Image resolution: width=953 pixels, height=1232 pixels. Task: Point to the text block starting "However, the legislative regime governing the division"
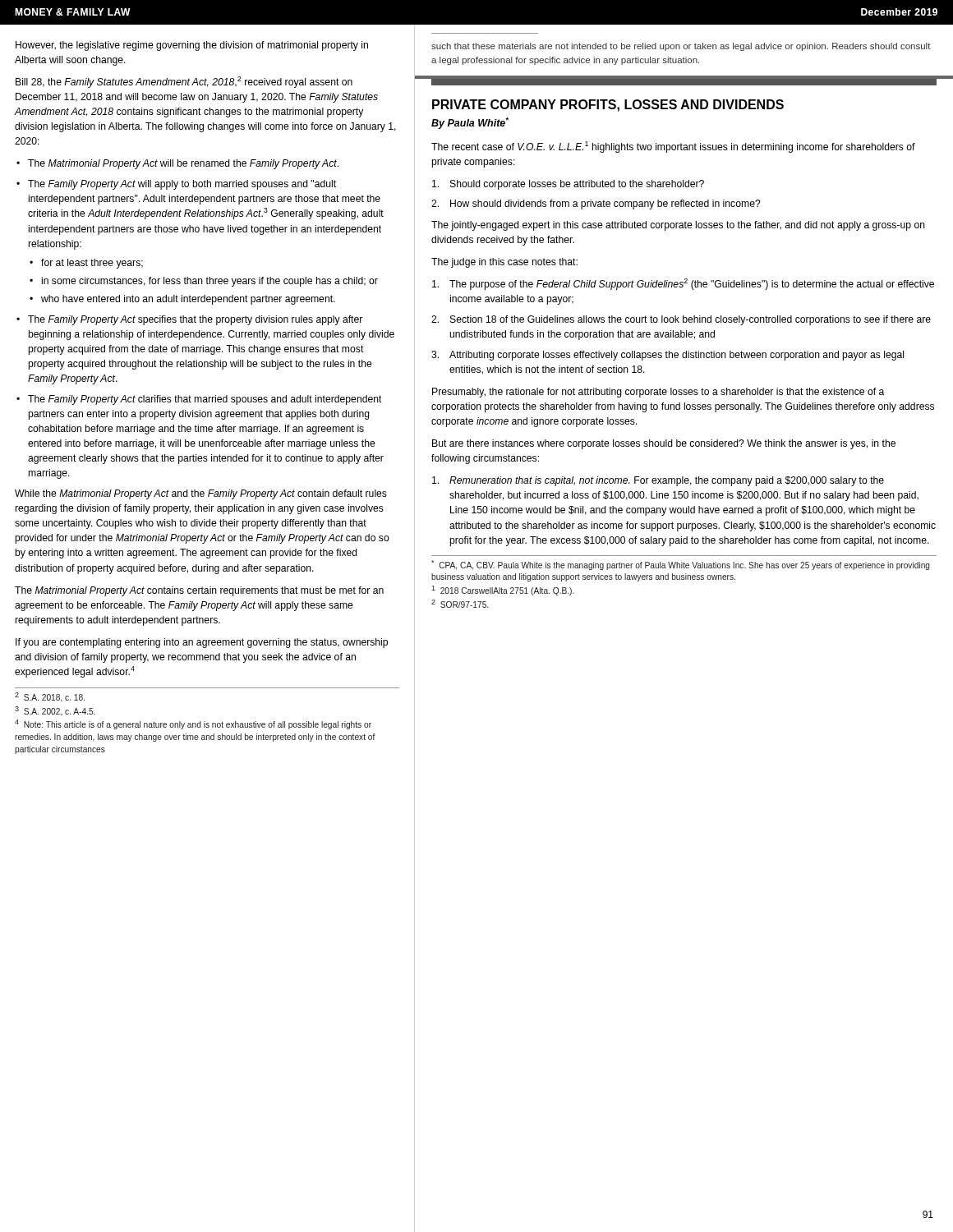point(192,53)
